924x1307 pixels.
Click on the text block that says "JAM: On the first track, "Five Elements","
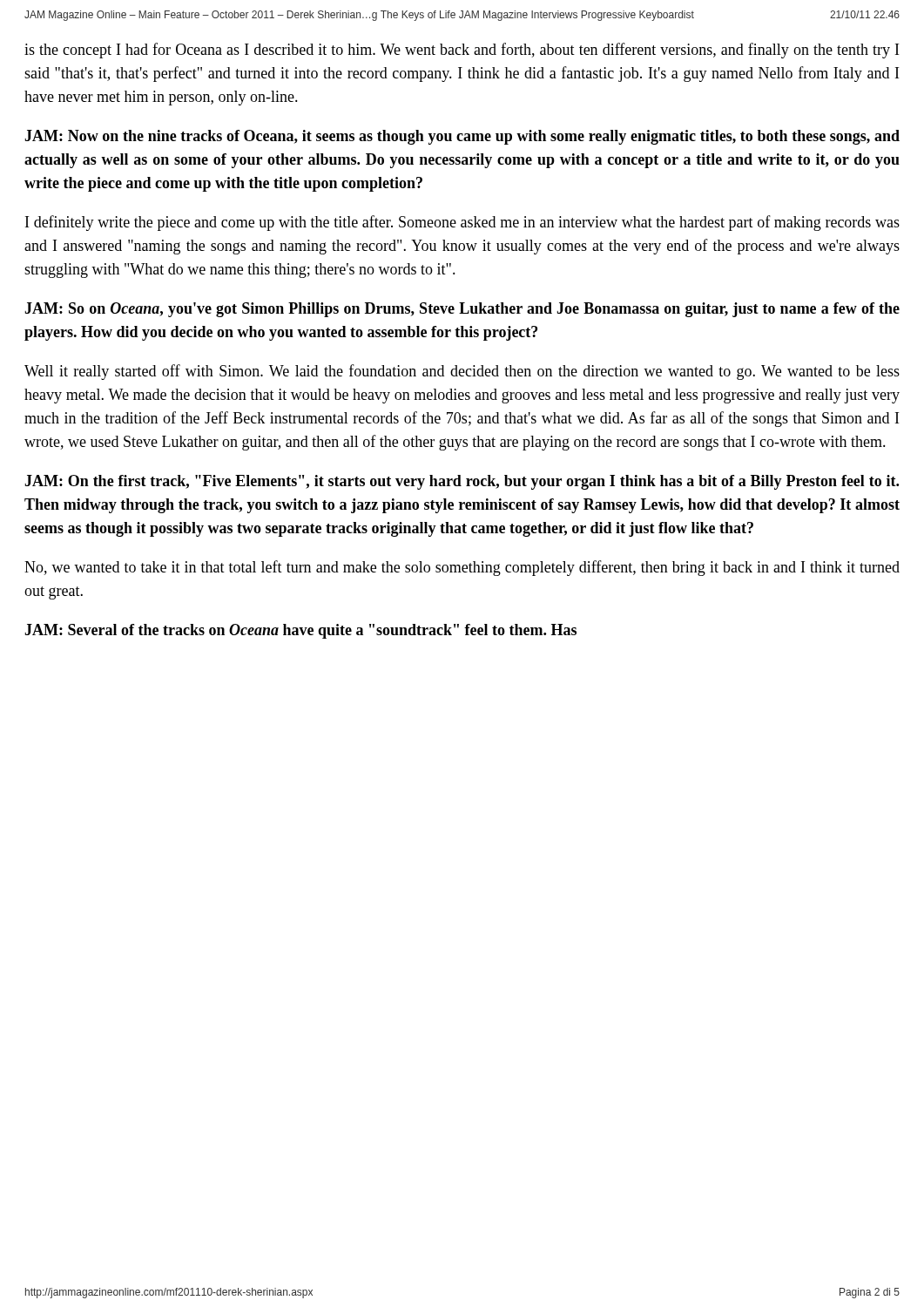click(462, 505)
